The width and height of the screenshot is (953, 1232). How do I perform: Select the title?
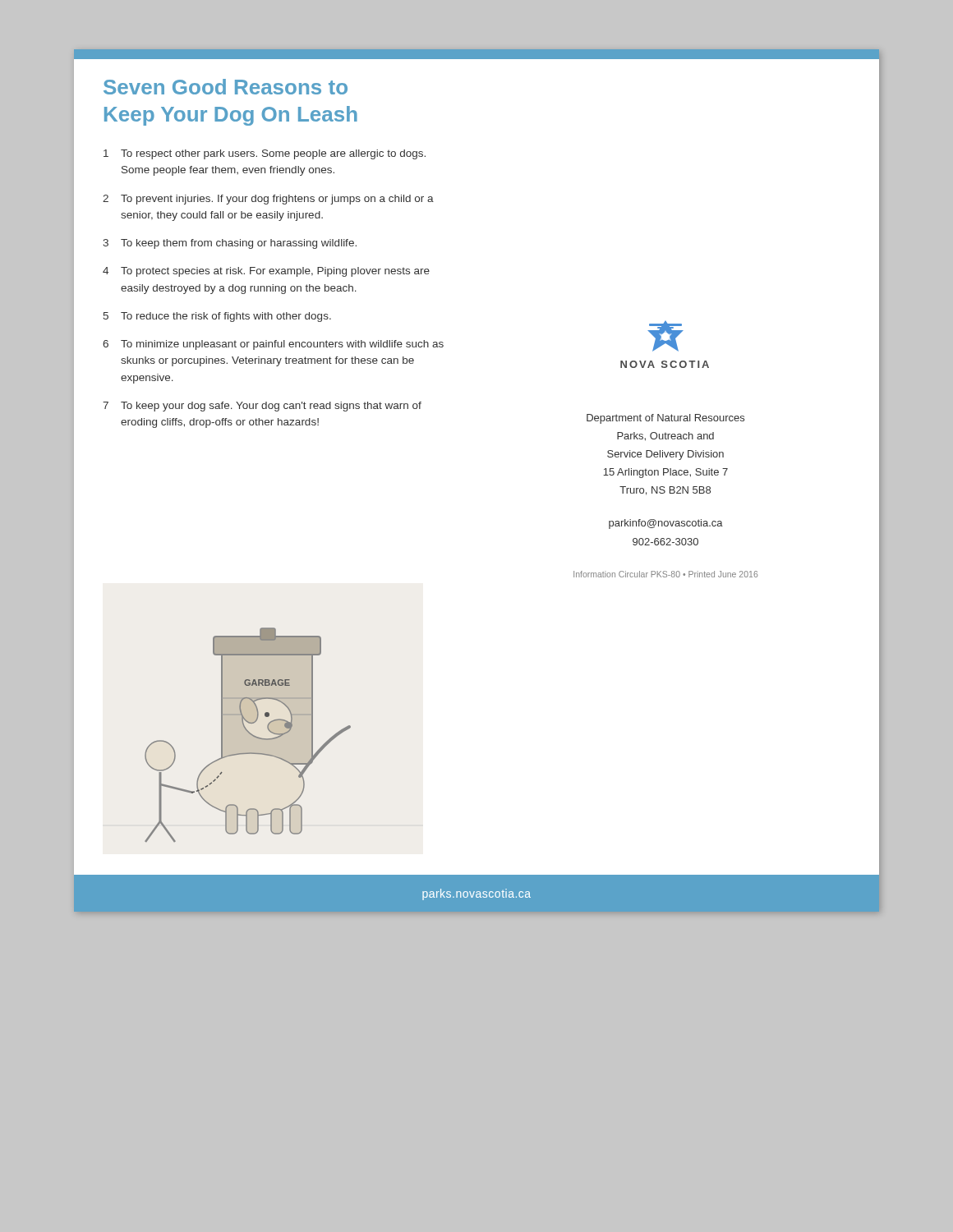(230, 100)
